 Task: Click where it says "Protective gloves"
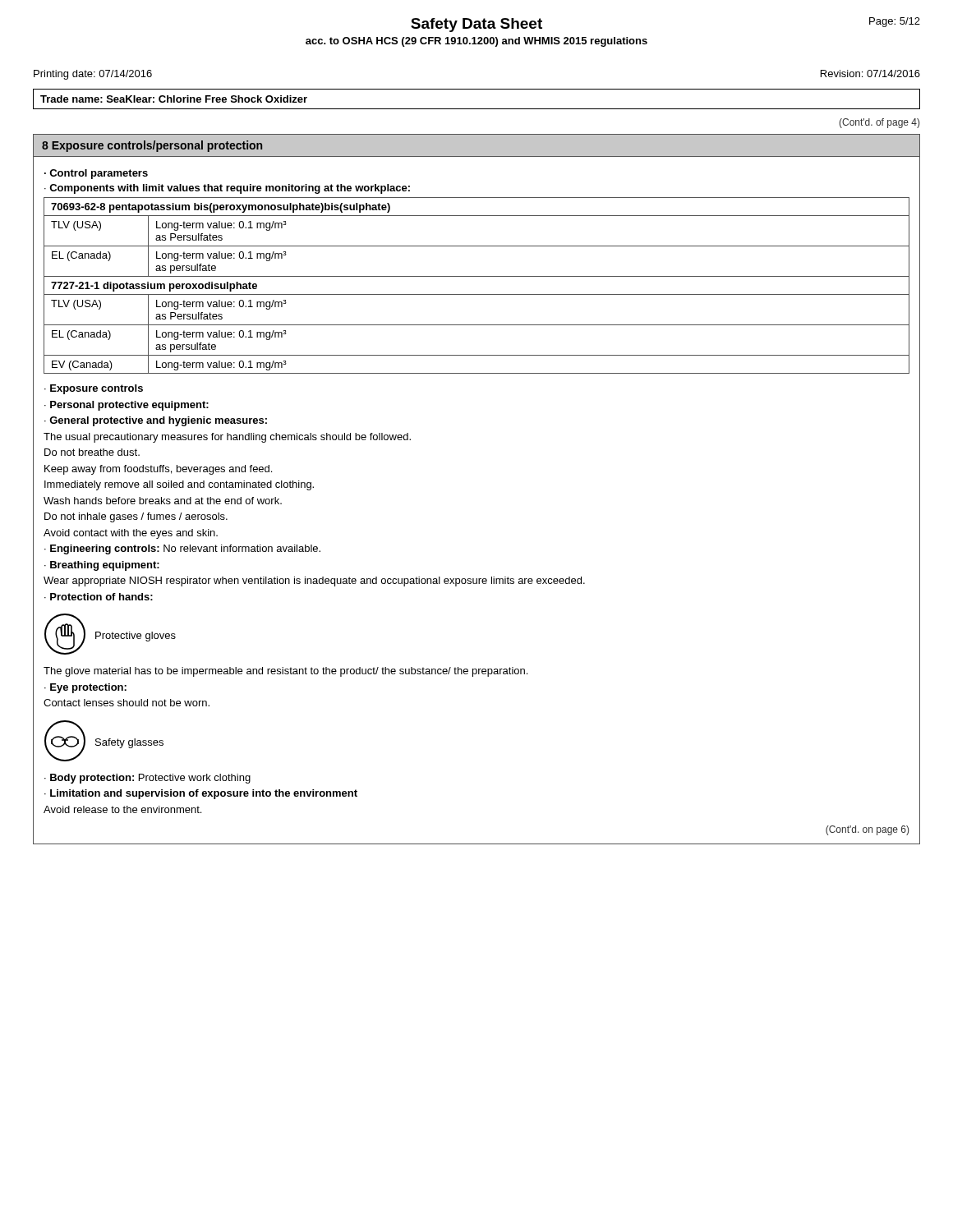[135, 635]
